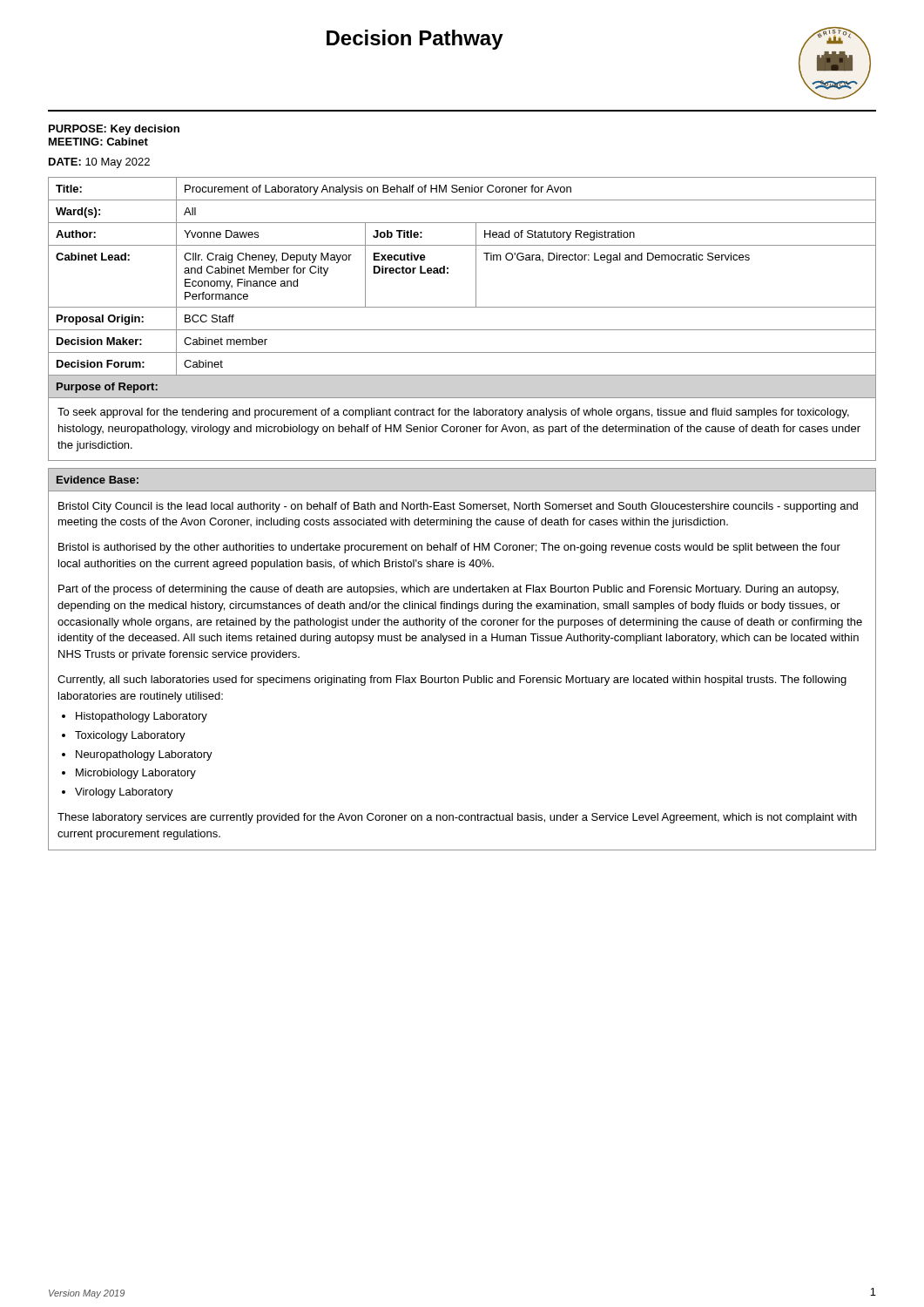924x1307 pixels.
Task: Click on the text starting "PURPOSE: Key decisionMEETING: Cabinet"
Action: point(114,130)
